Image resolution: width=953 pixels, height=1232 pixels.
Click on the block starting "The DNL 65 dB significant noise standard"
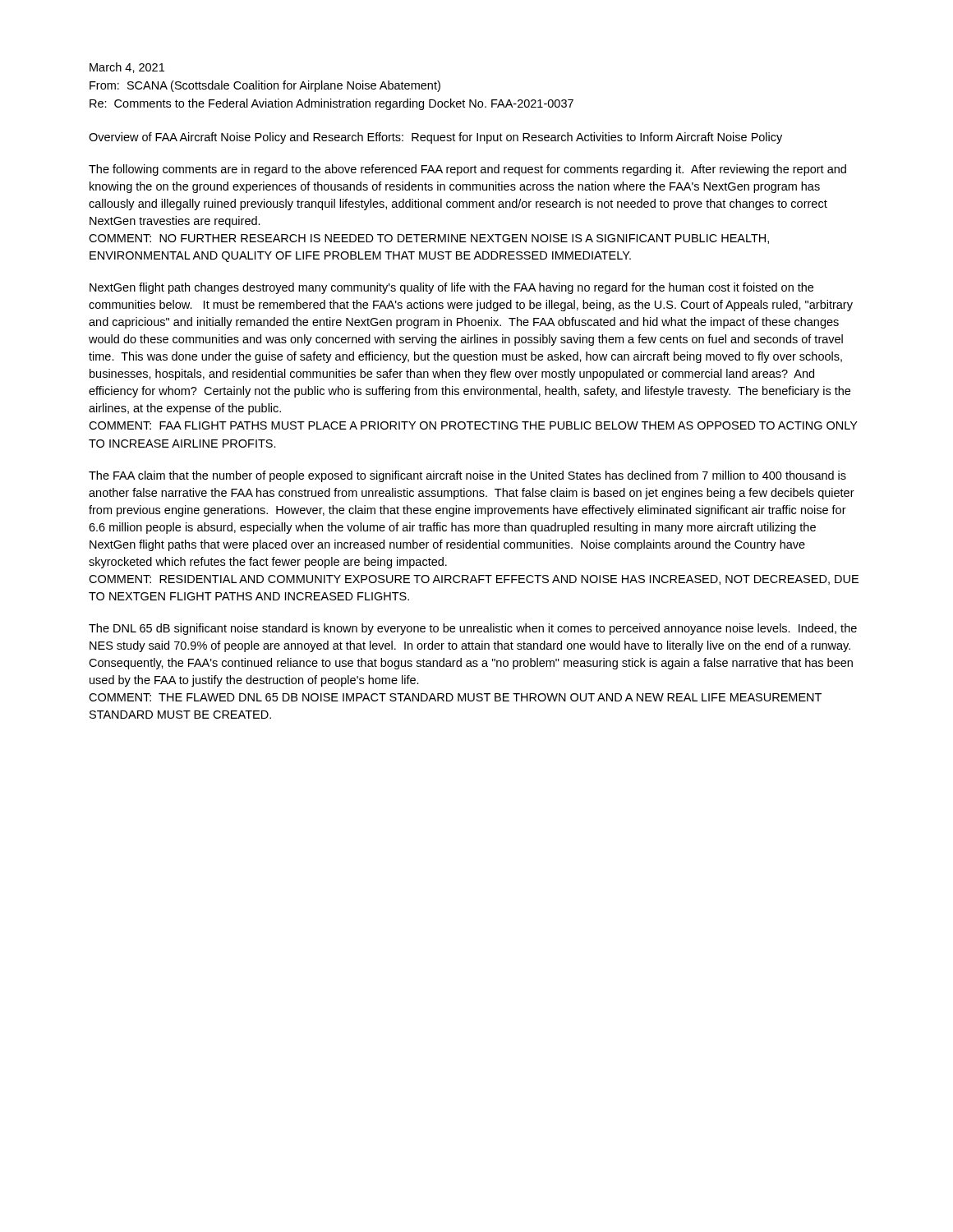coord(473,671)
